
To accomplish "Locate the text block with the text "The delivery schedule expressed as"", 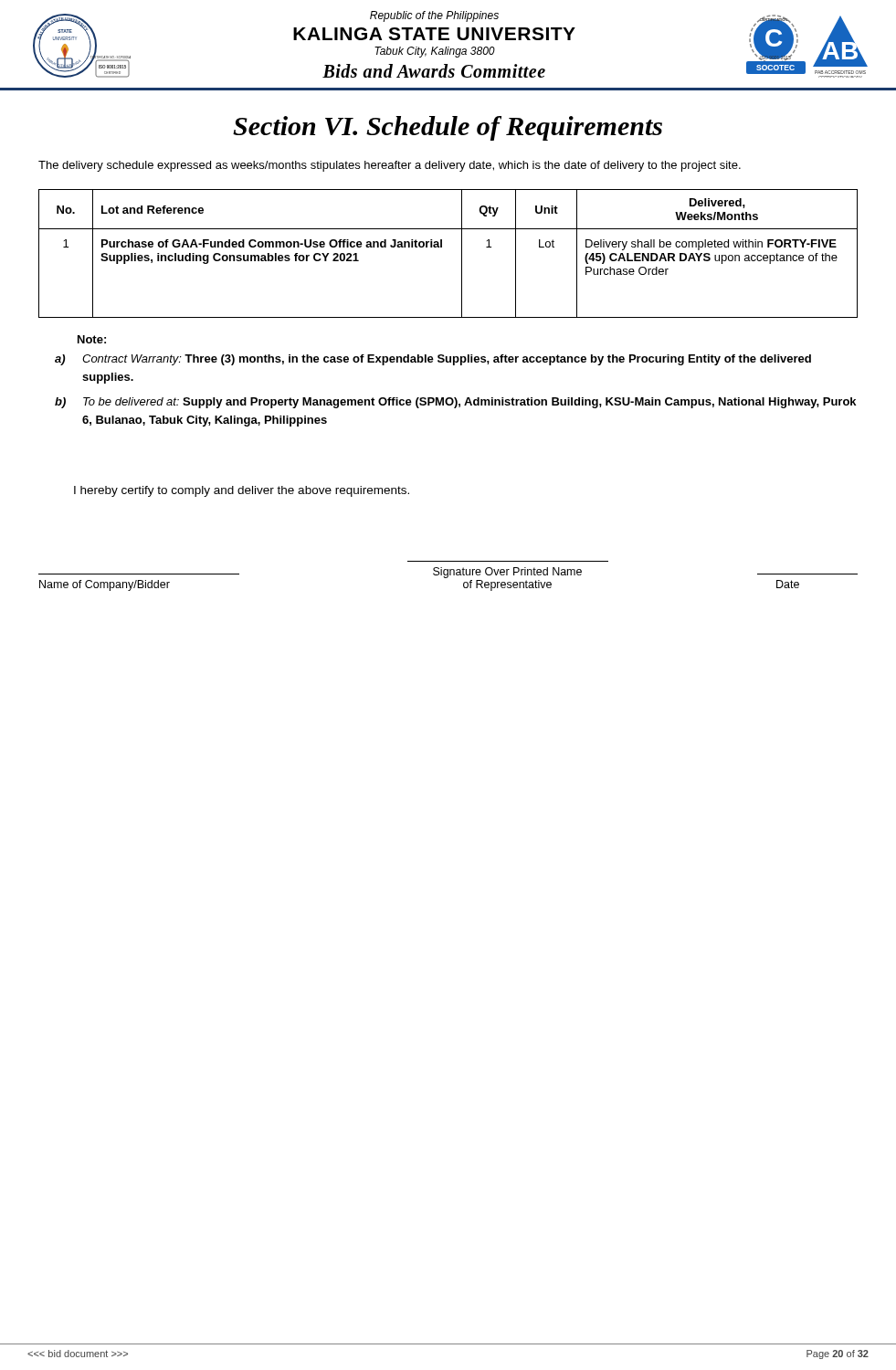I will click(390, 165).
